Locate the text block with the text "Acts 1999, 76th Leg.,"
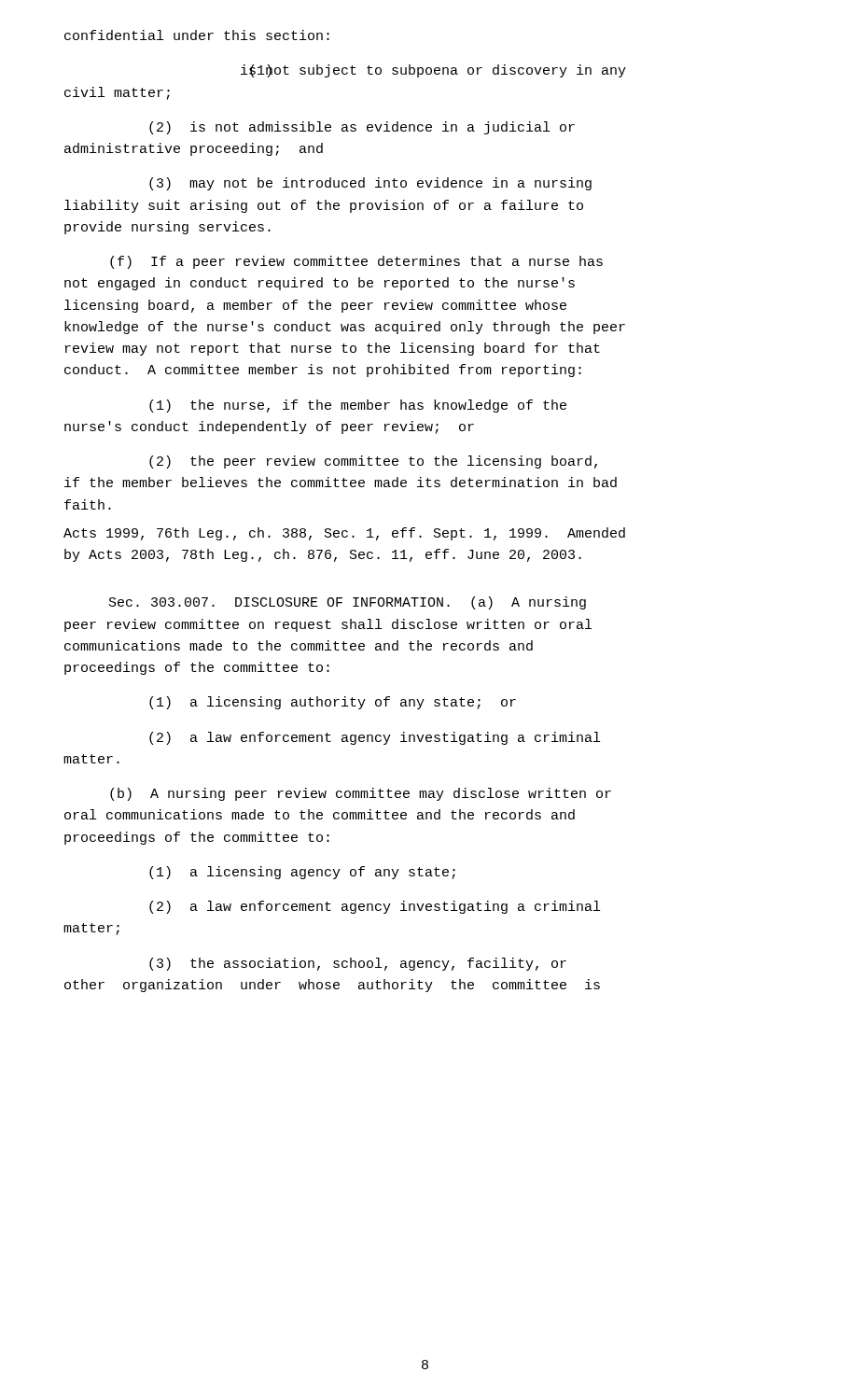This screenshot has height=1400, width=850. coord(425,545)
